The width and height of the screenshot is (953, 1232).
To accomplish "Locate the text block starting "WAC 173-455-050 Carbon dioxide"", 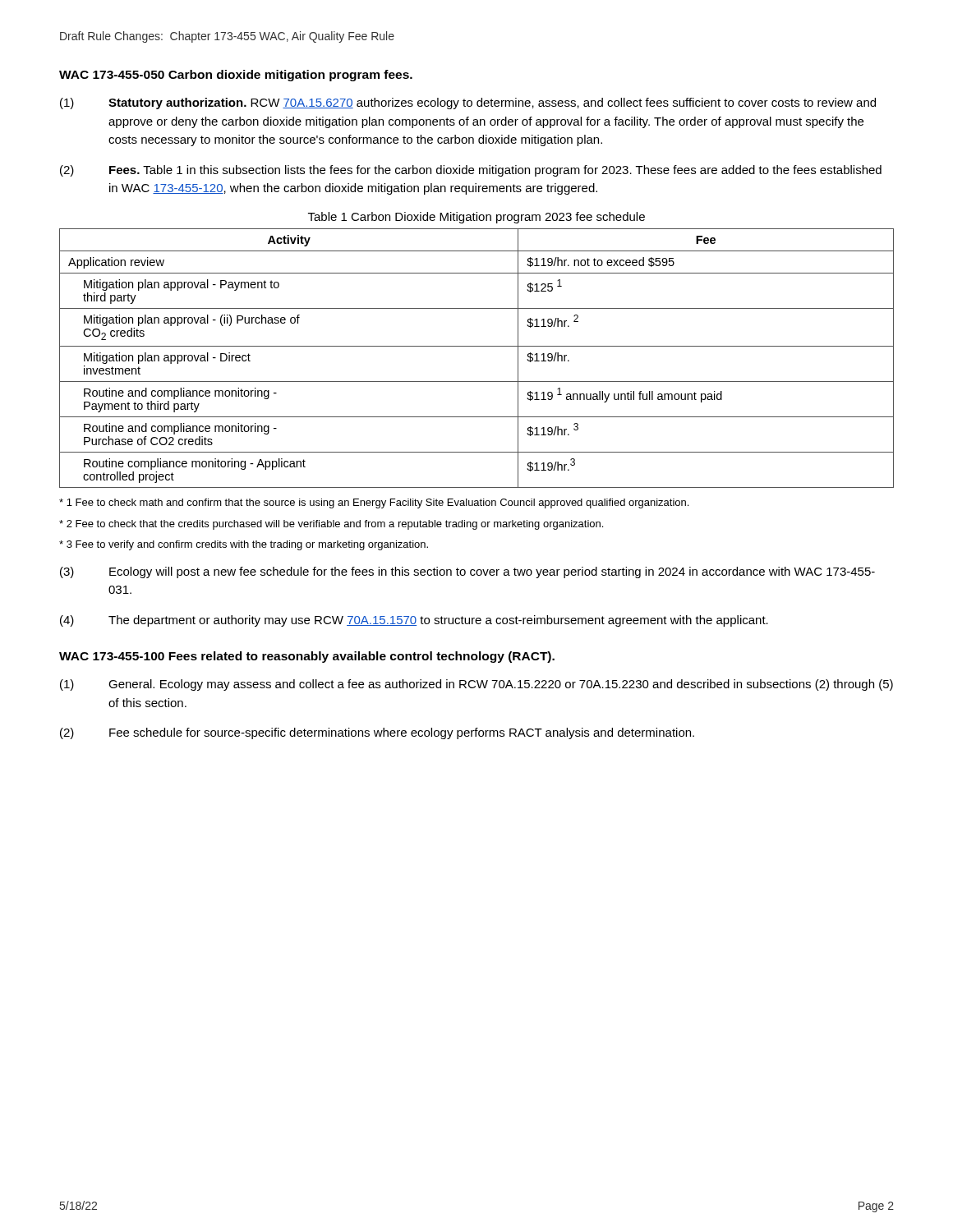I will pos(236,74).
